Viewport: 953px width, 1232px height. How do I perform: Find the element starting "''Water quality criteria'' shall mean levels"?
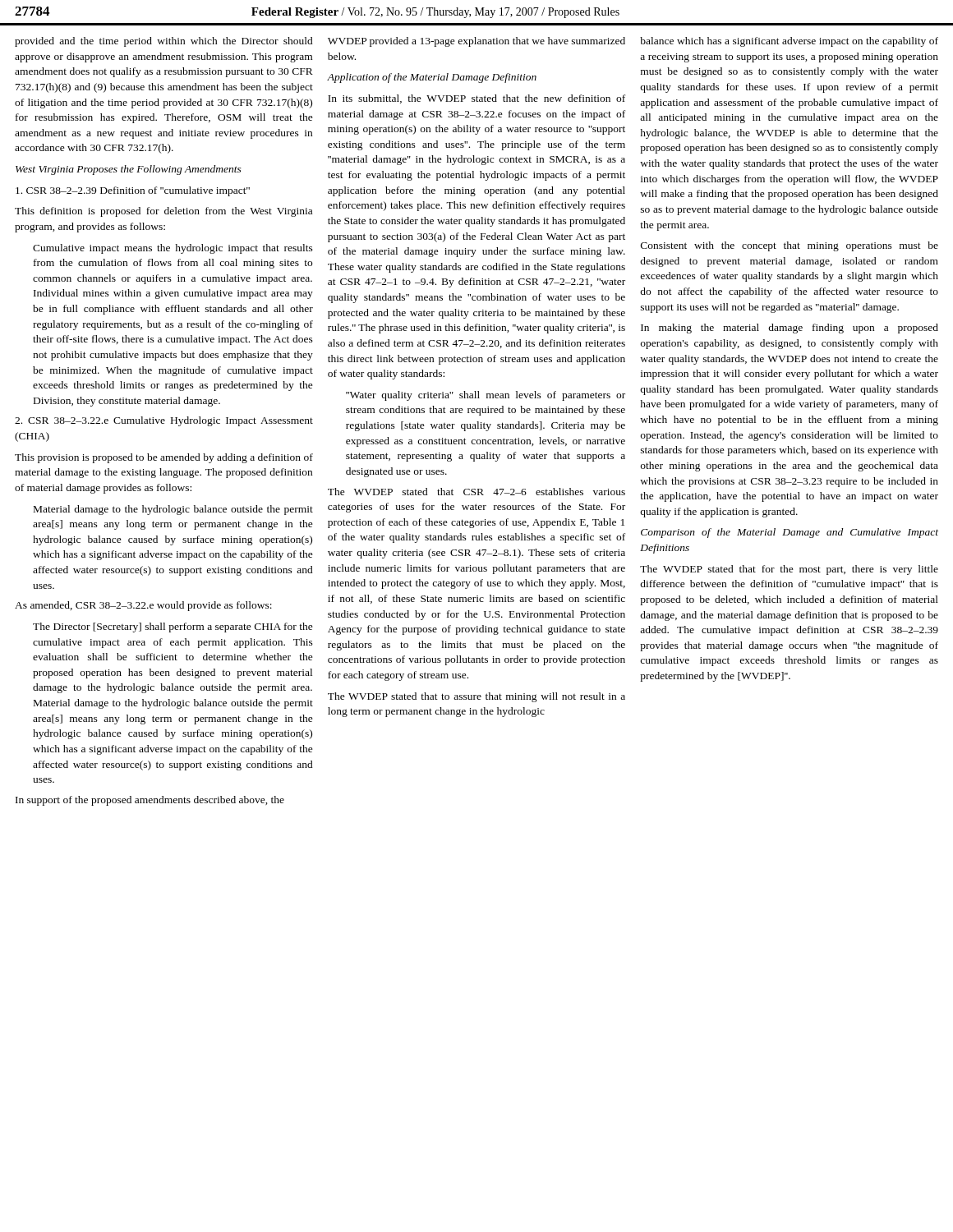tap(486, 433)
